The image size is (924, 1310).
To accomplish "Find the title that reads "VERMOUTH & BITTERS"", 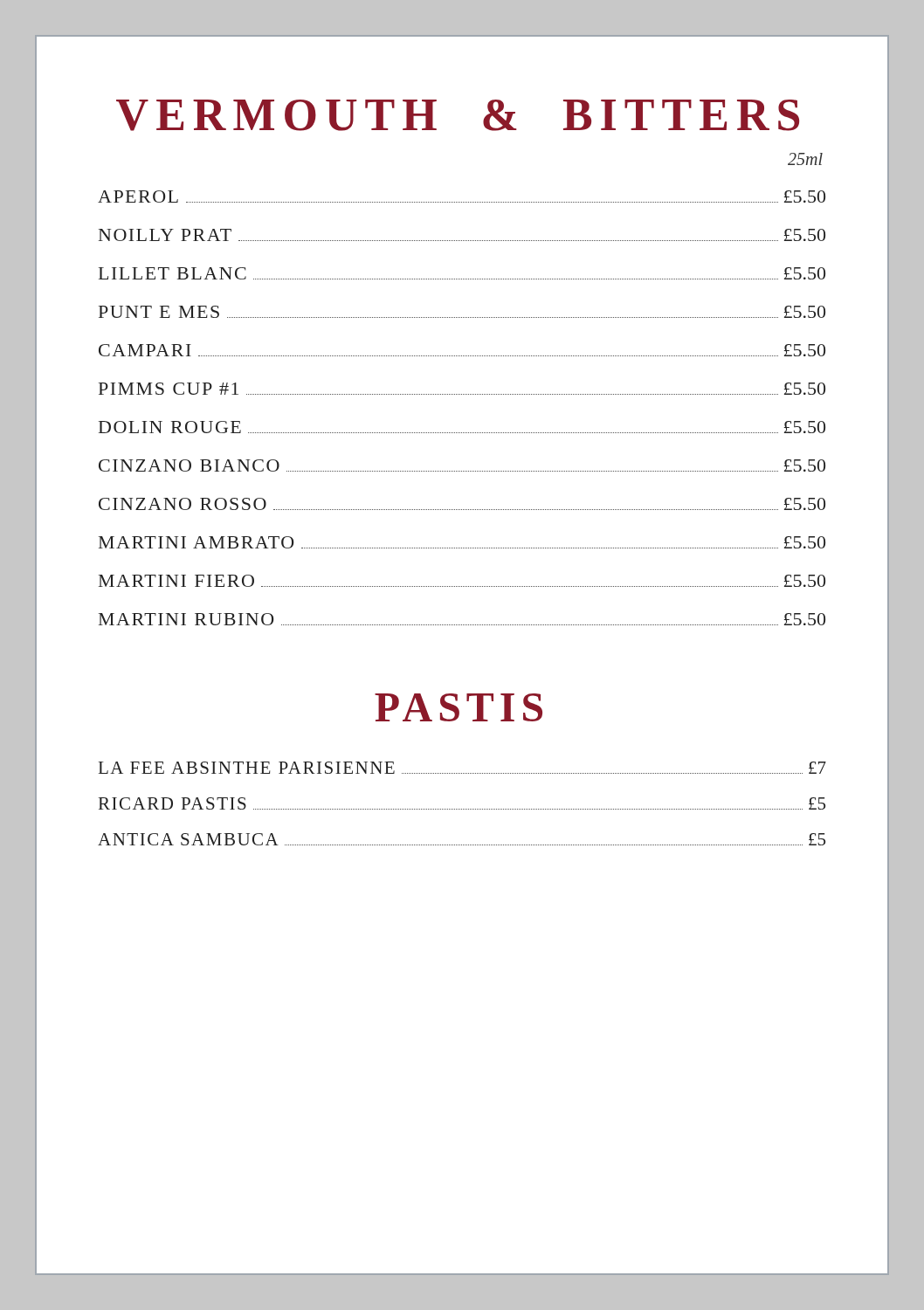I will (252, 116).
